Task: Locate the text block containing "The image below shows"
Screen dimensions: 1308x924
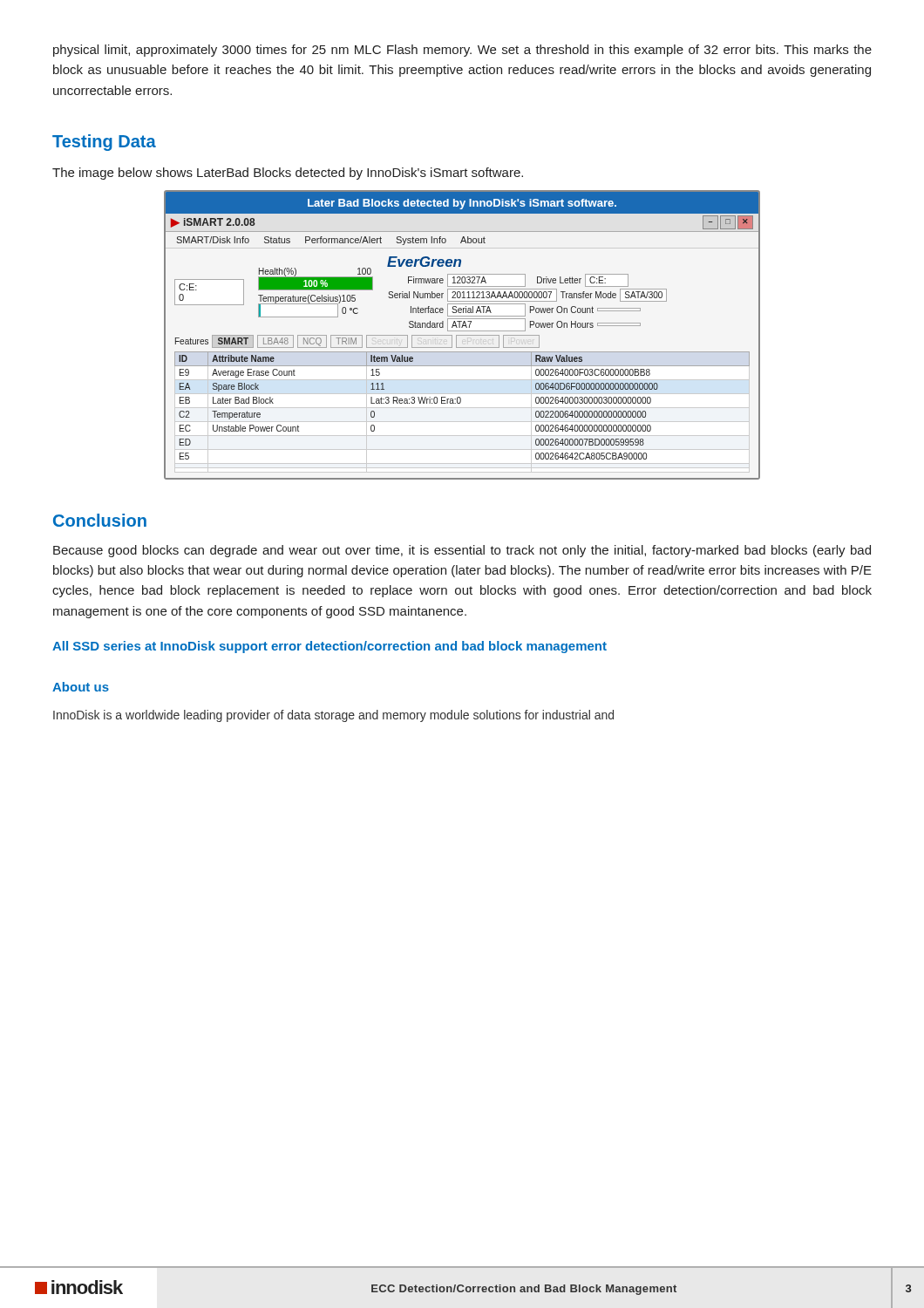Action: pos(462,172)
